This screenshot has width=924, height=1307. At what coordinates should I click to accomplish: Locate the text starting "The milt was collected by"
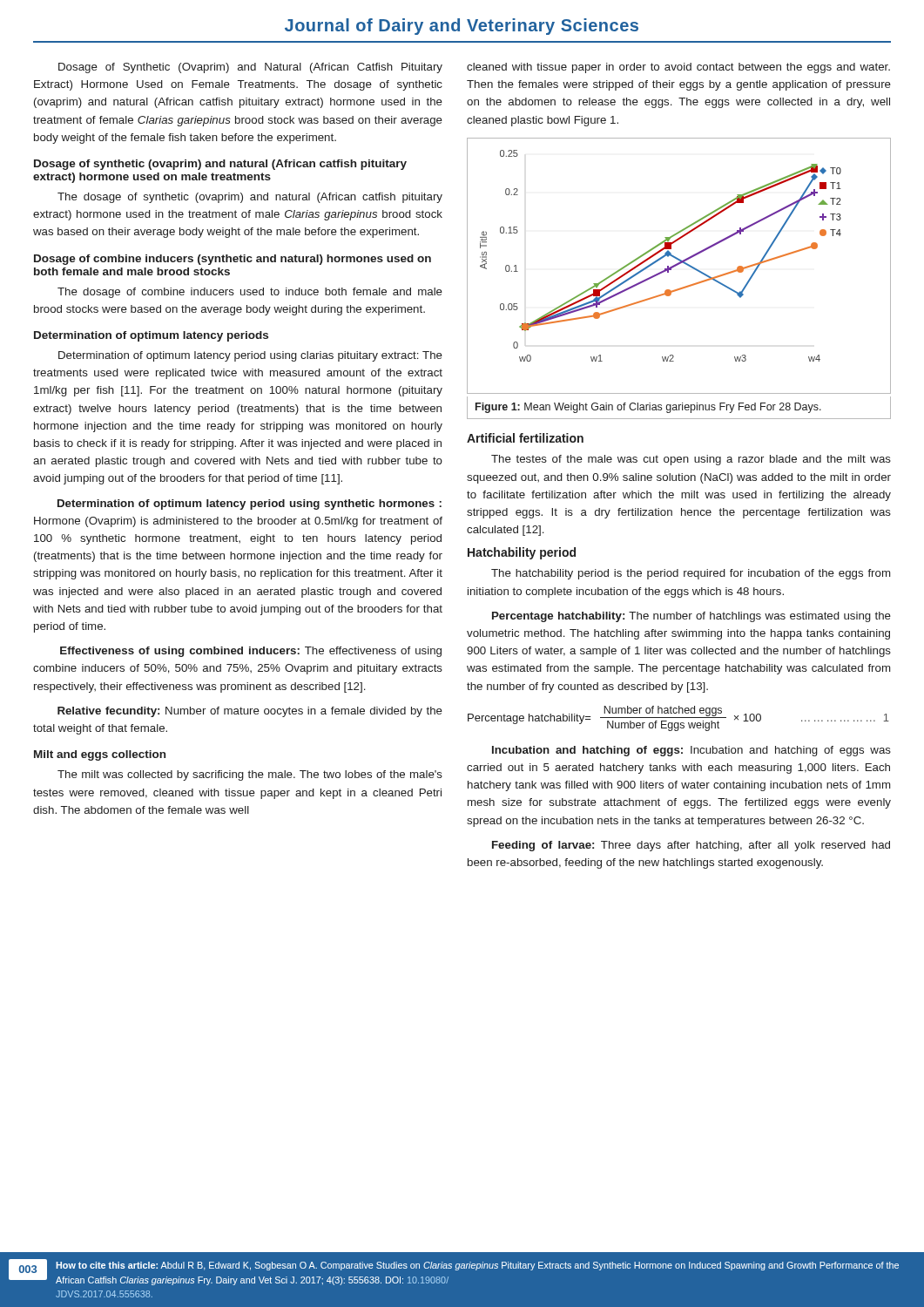click(238, 792)
